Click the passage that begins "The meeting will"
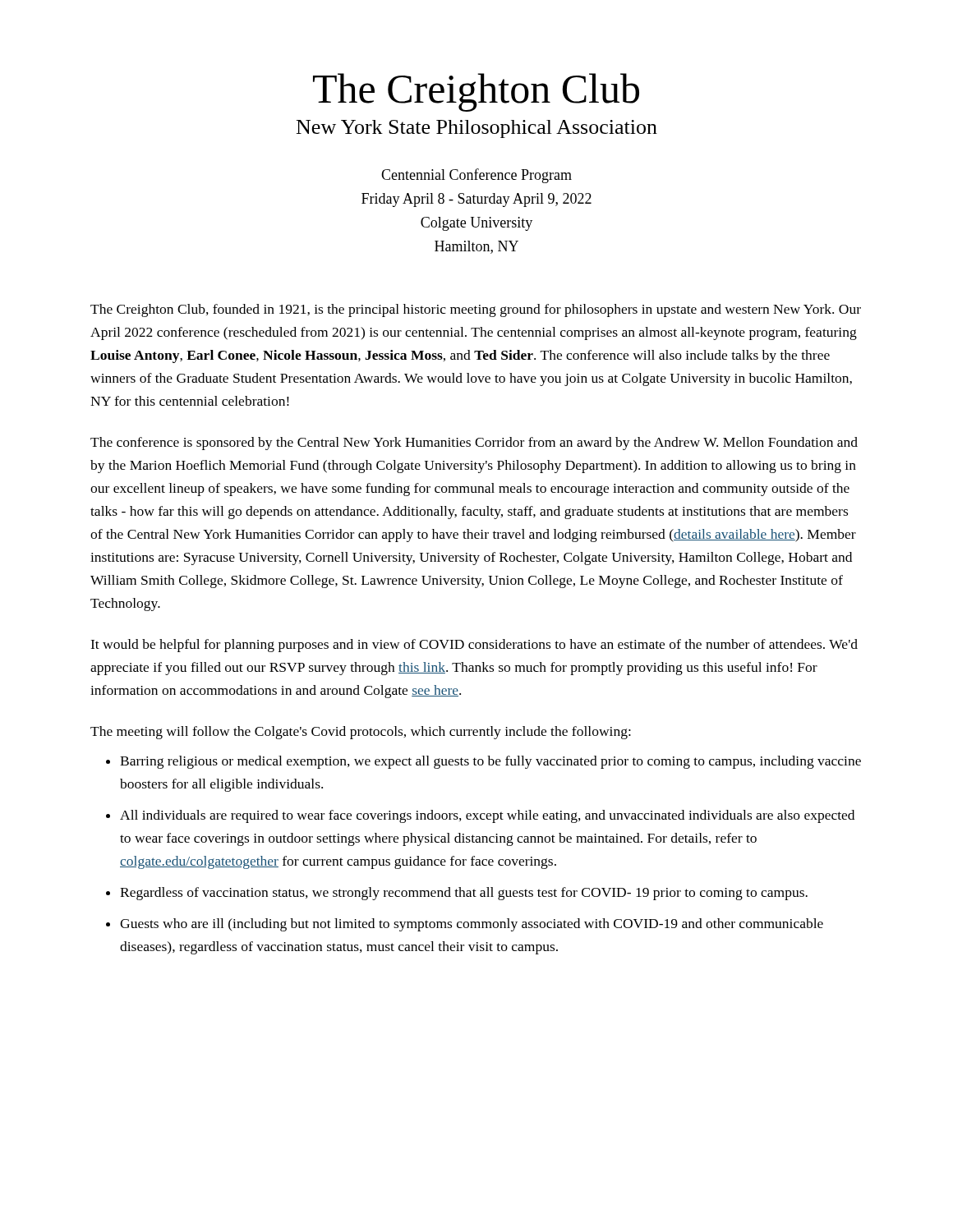The width and height of the screenshot is (953, 1232). tap(361, 731)
